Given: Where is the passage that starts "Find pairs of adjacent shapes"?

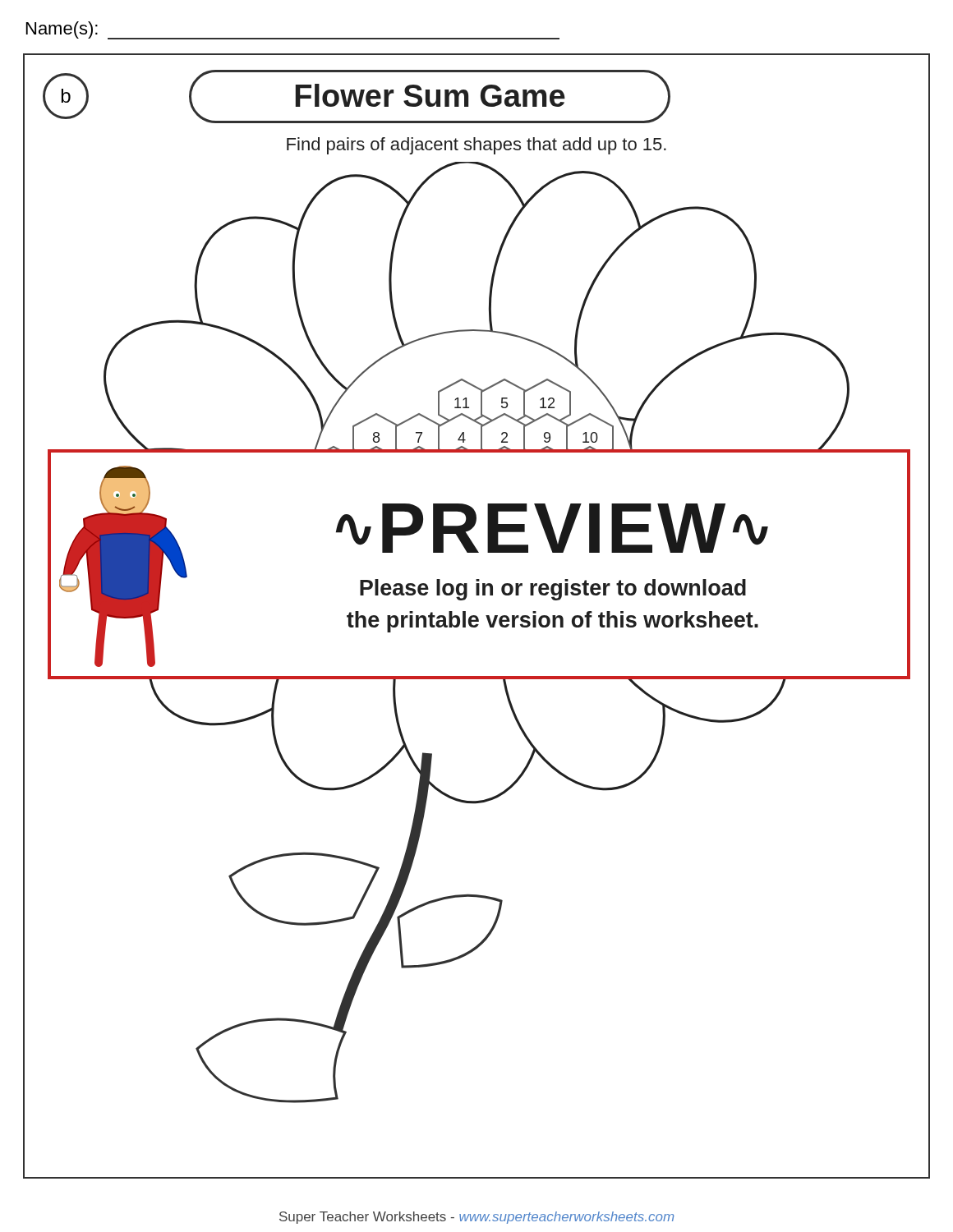Looking at the screenshot, I should tap(476, 144).
